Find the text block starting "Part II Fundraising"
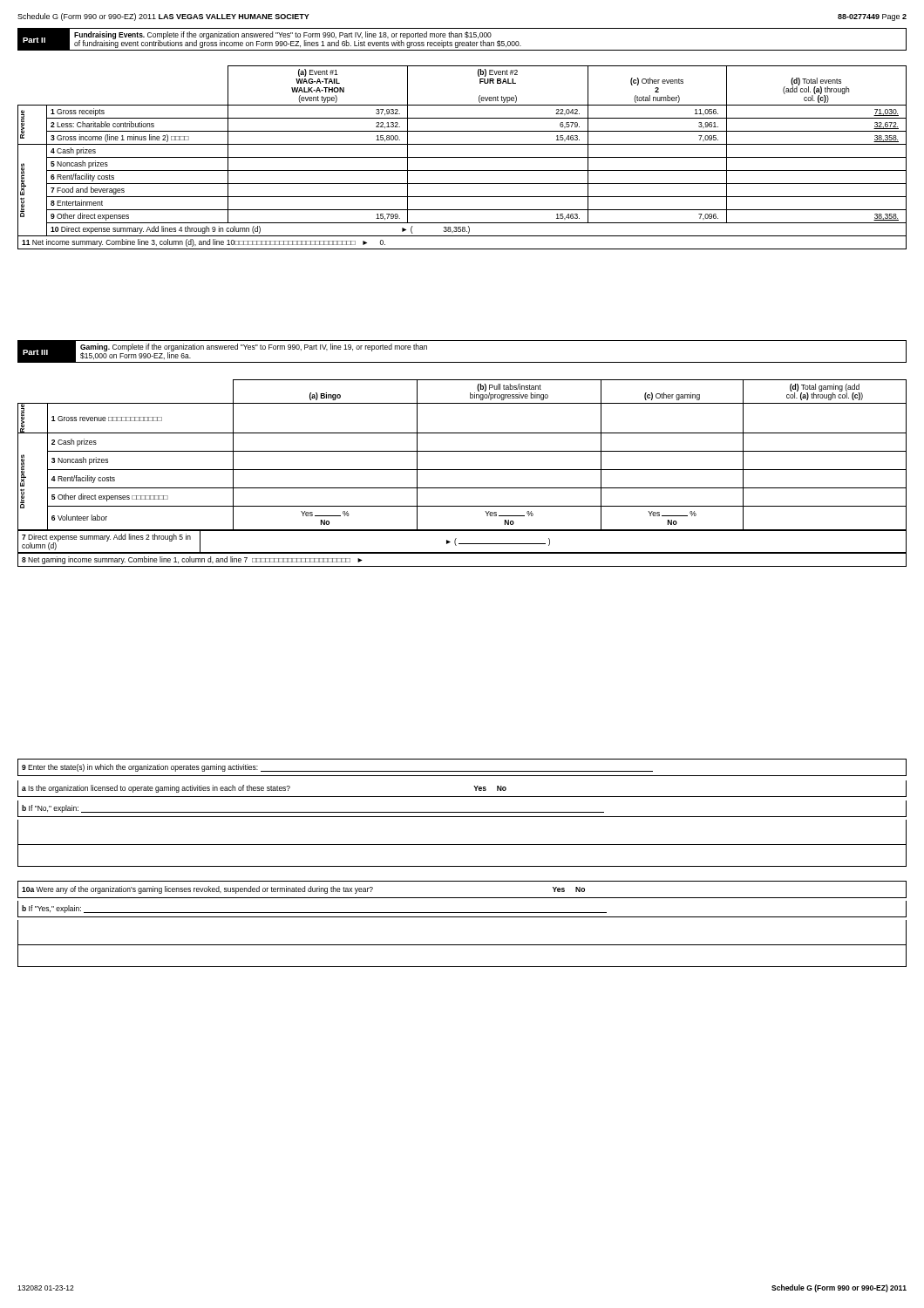Viewport: 924px width, 1308px height. coord(462,39)
